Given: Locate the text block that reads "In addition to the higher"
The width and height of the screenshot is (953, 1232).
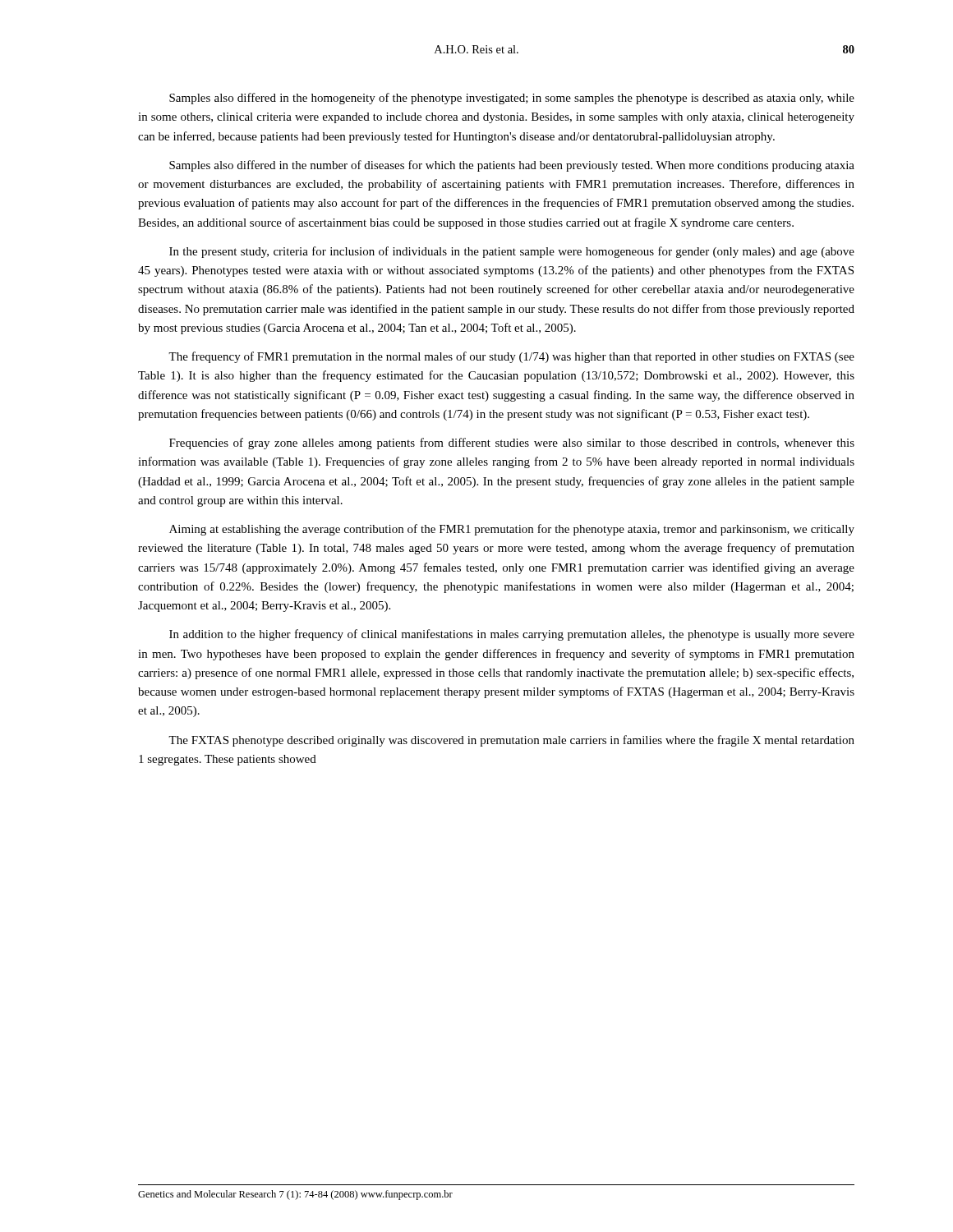Looking at the screenshot, I should 496,672.
